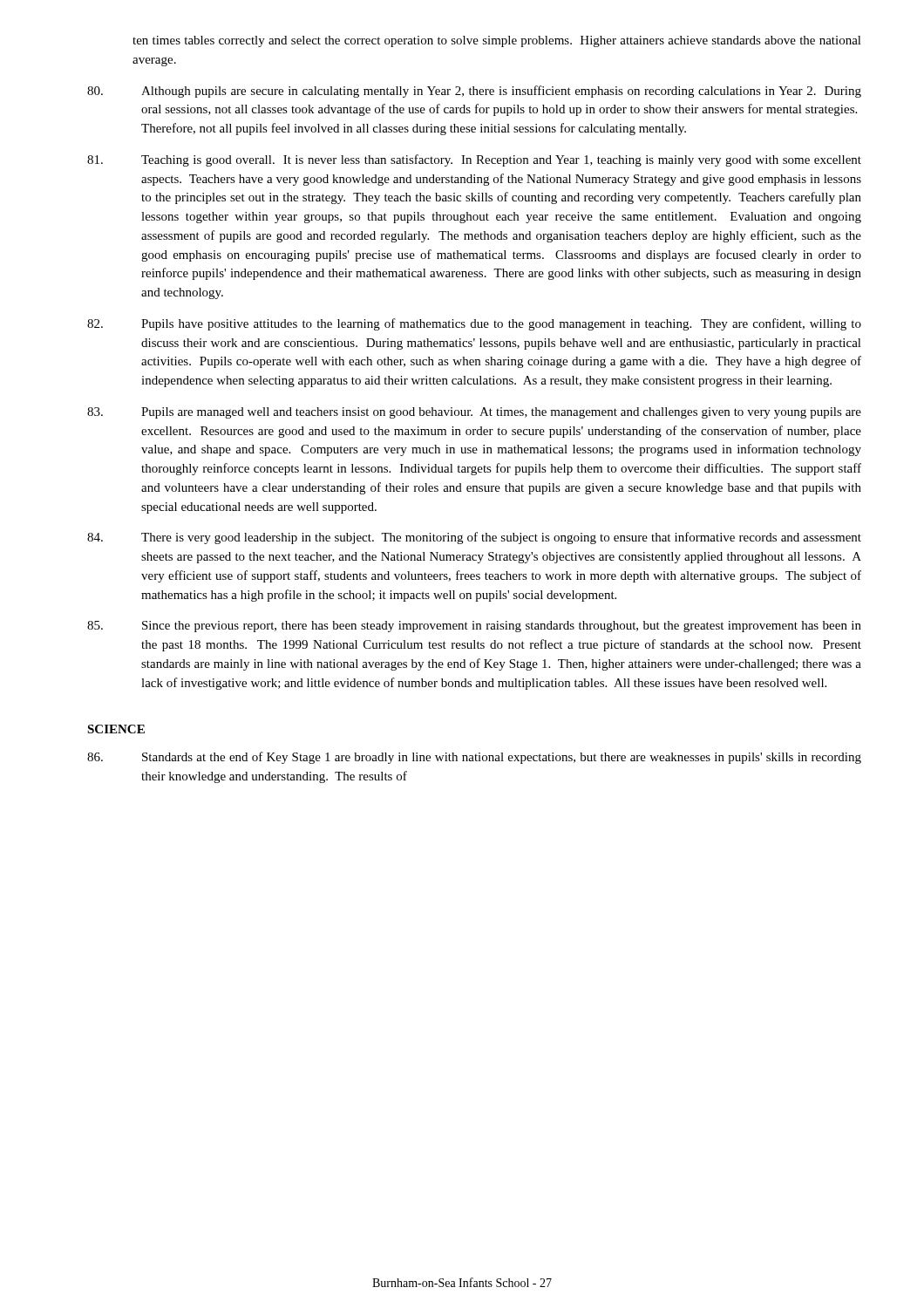Find the passage starting "85. Since the"
The width and height of the screenshot is (924, 1308).
[474, 655]
